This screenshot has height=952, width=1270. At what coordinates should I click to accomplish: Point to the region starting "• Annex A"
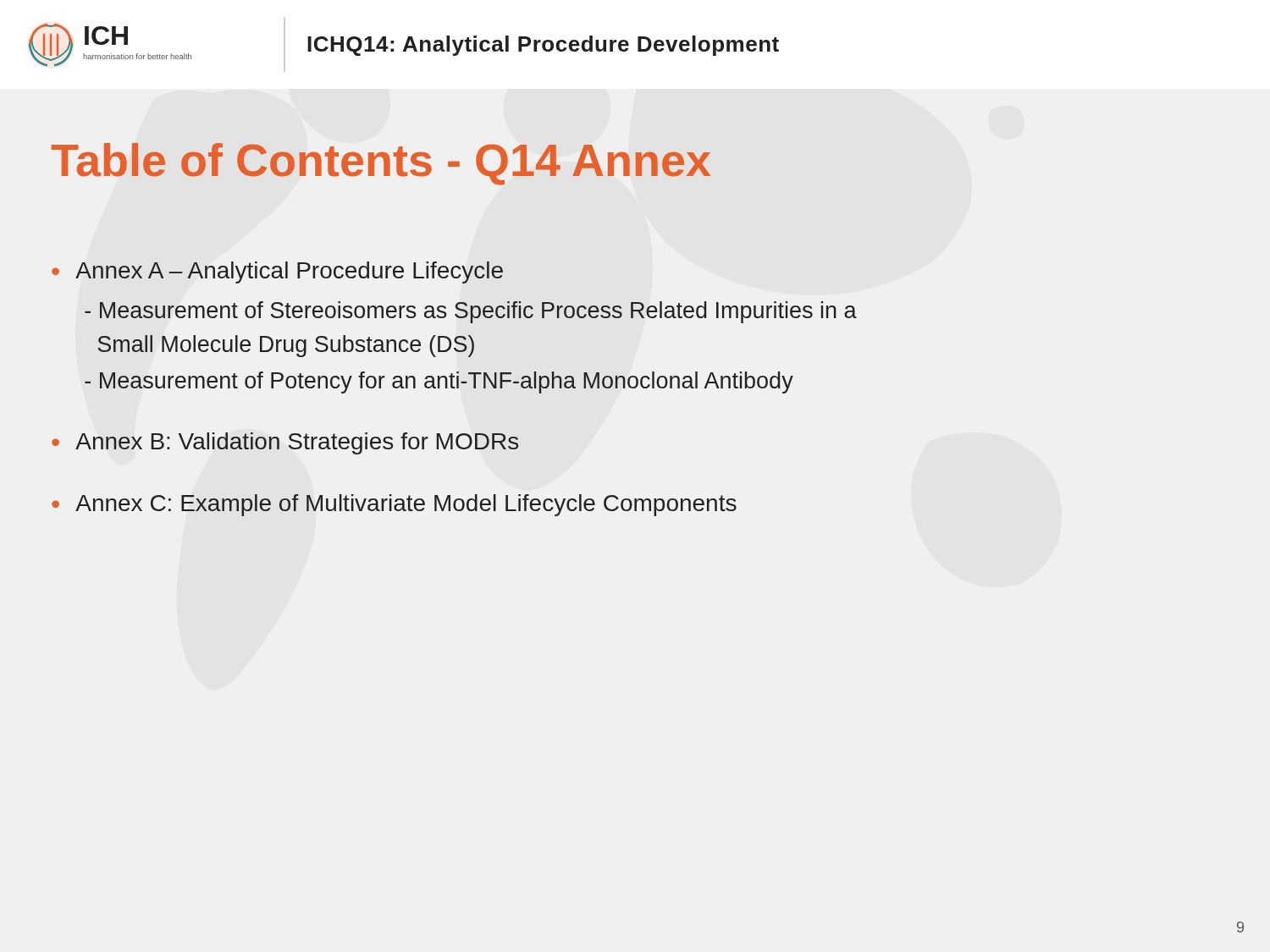coord(454,326)
